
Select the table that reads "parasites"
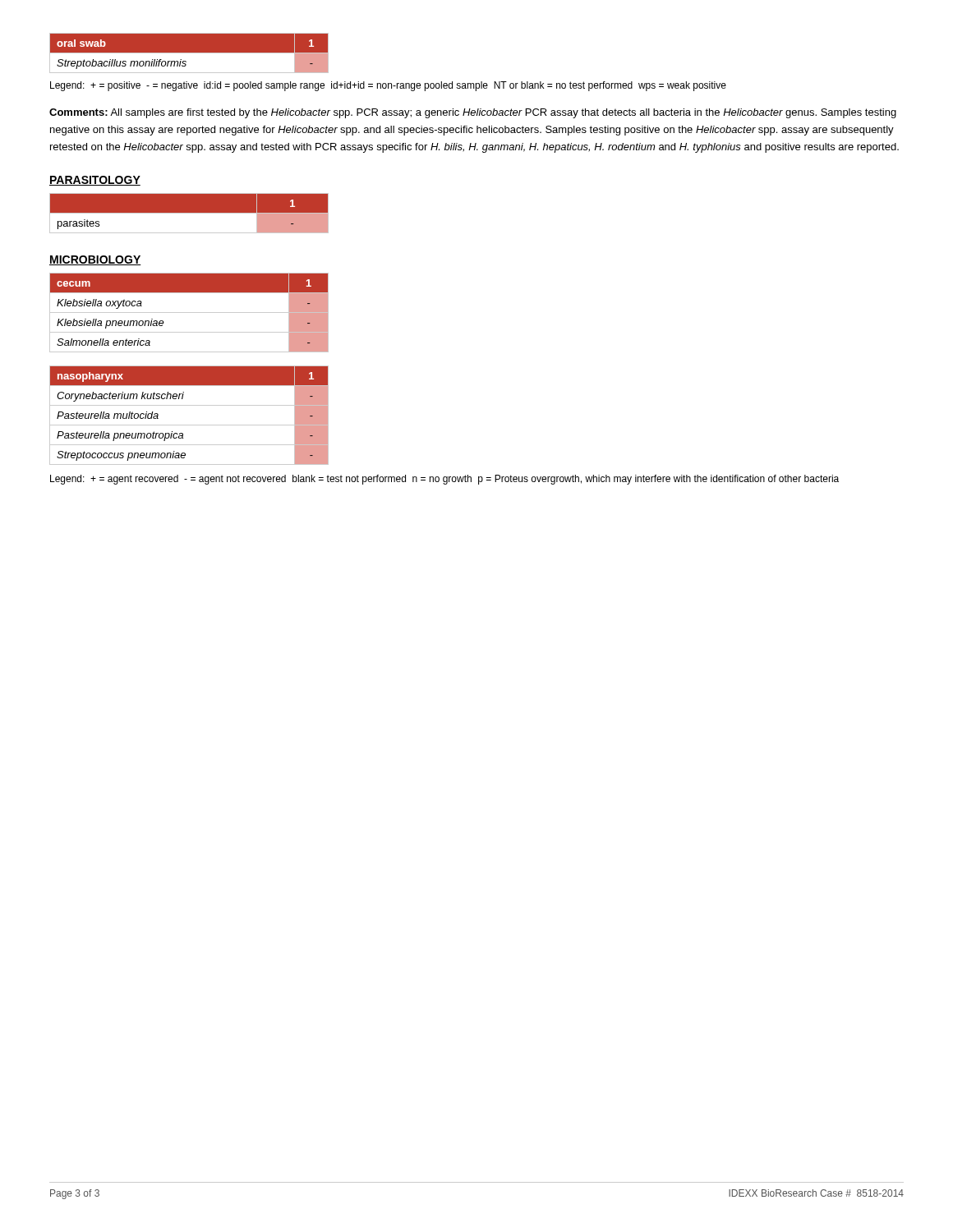[476, 213]
